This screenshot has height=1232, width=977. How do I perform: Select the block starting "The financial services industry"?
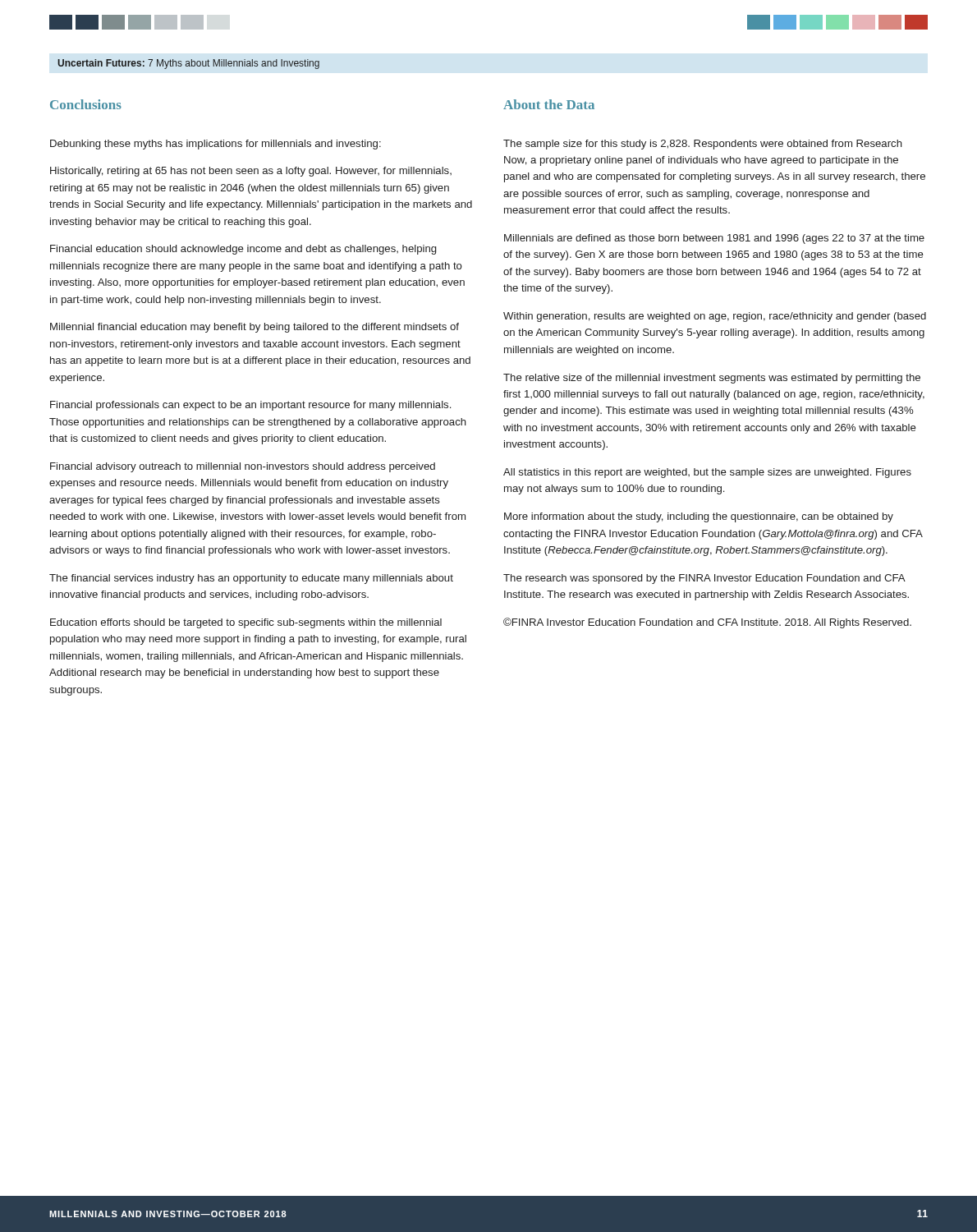pos(261,586)
